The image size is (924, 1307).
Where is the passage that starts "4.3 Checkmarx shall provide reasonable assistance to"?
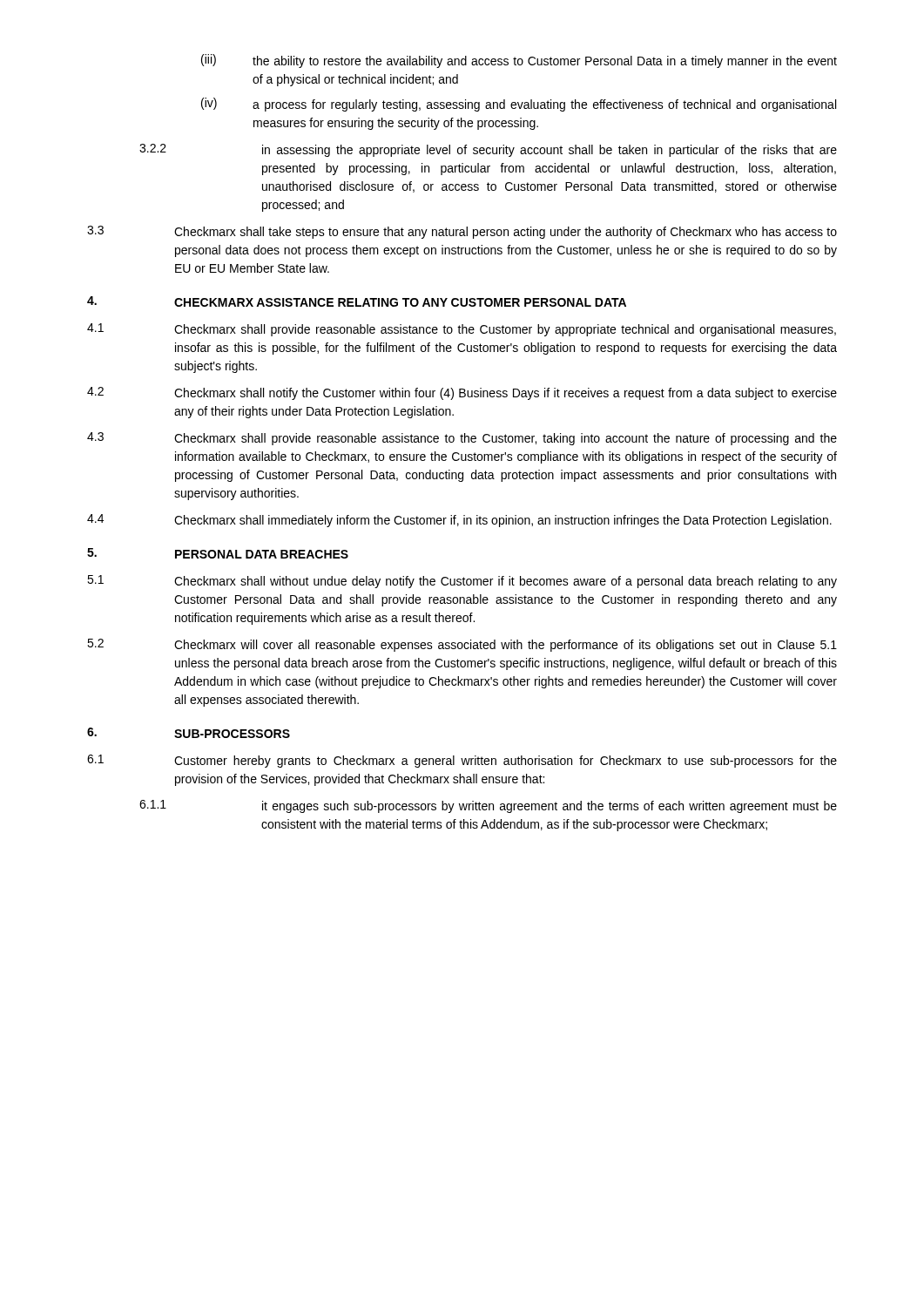point(462,466)
